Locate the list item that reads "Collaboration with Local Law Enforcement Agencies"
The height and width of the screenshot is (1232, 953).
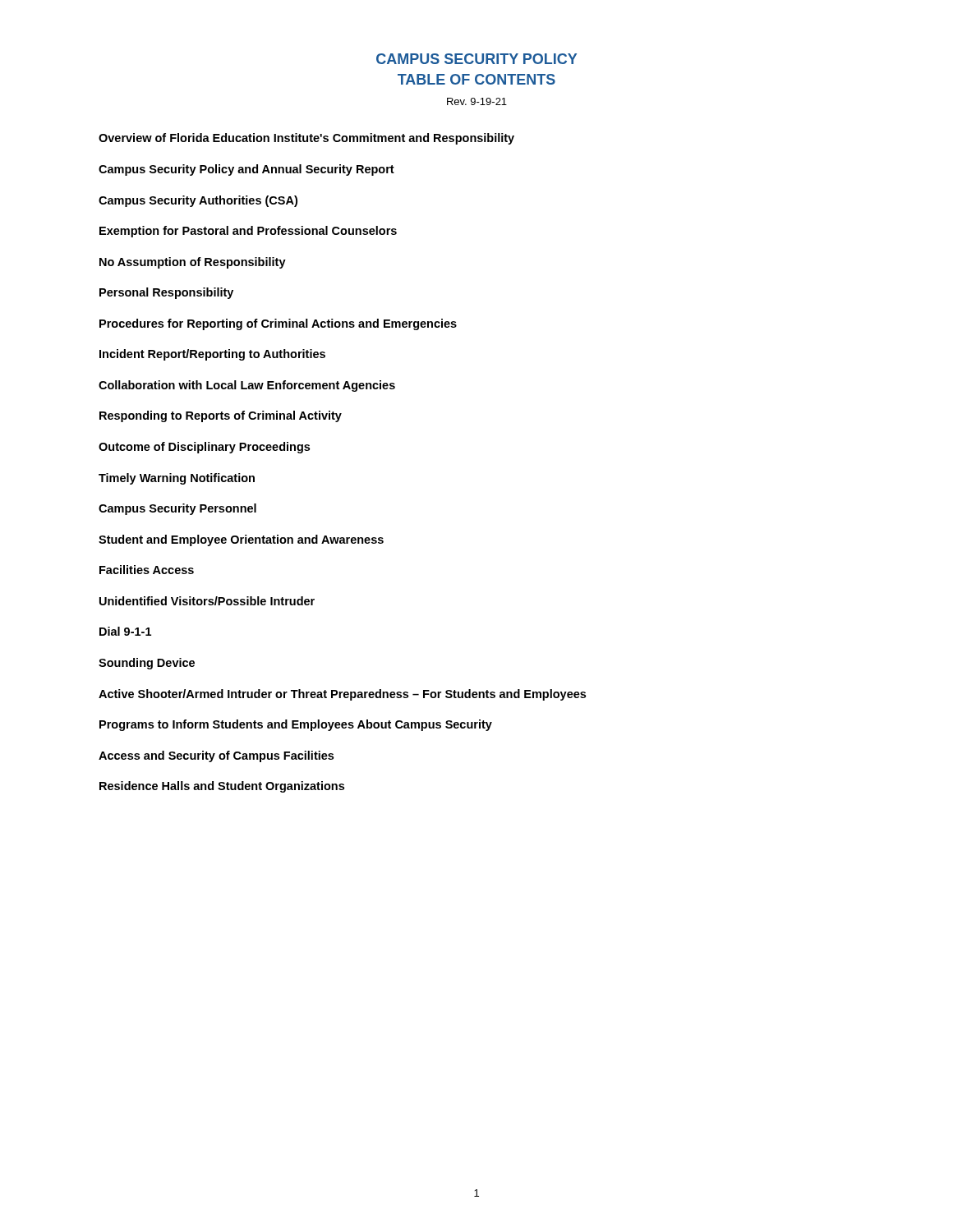[x=247, y=385]
